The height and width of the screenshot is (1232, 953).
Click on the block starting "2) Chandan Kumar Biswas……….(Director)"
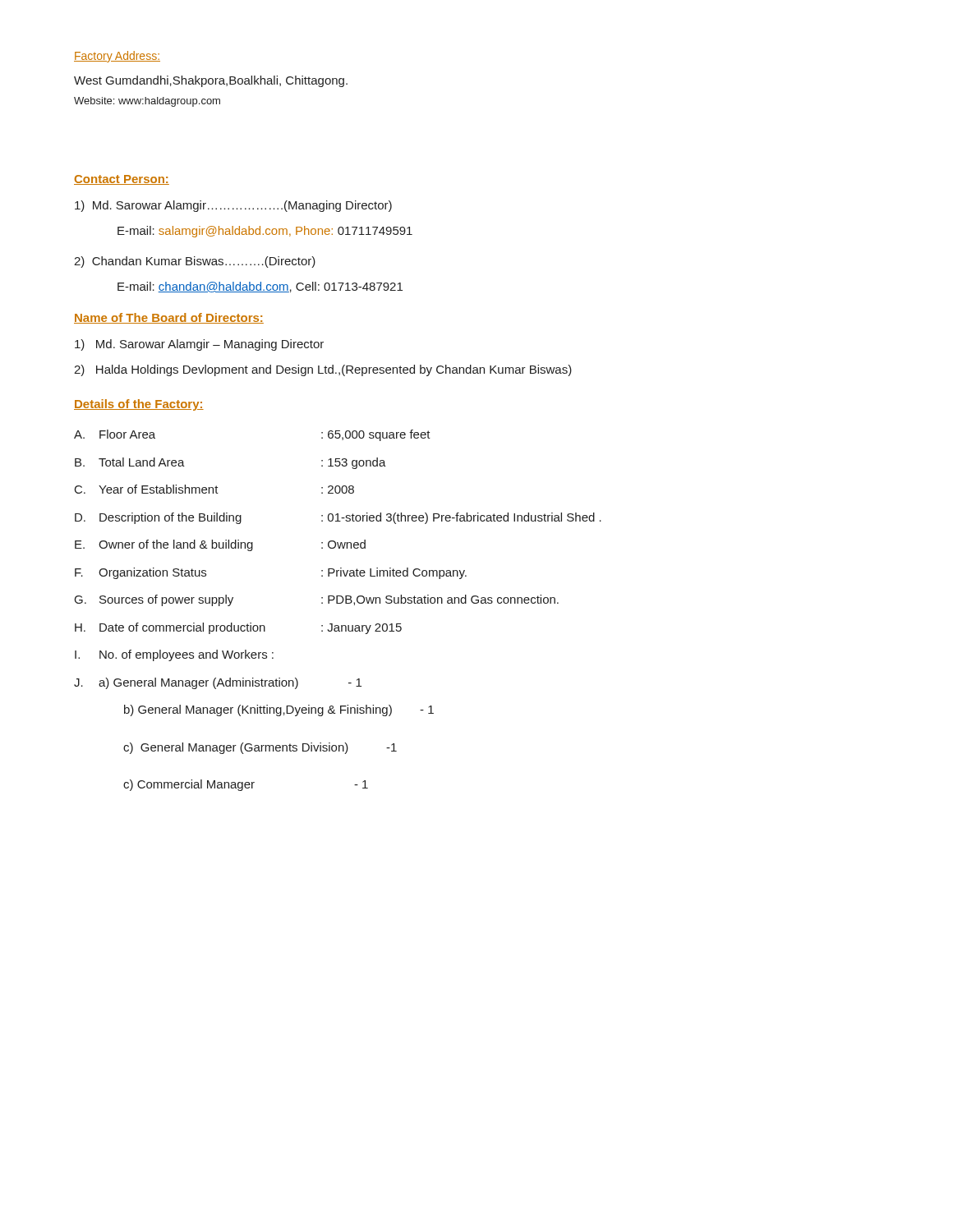pos(195,261)
